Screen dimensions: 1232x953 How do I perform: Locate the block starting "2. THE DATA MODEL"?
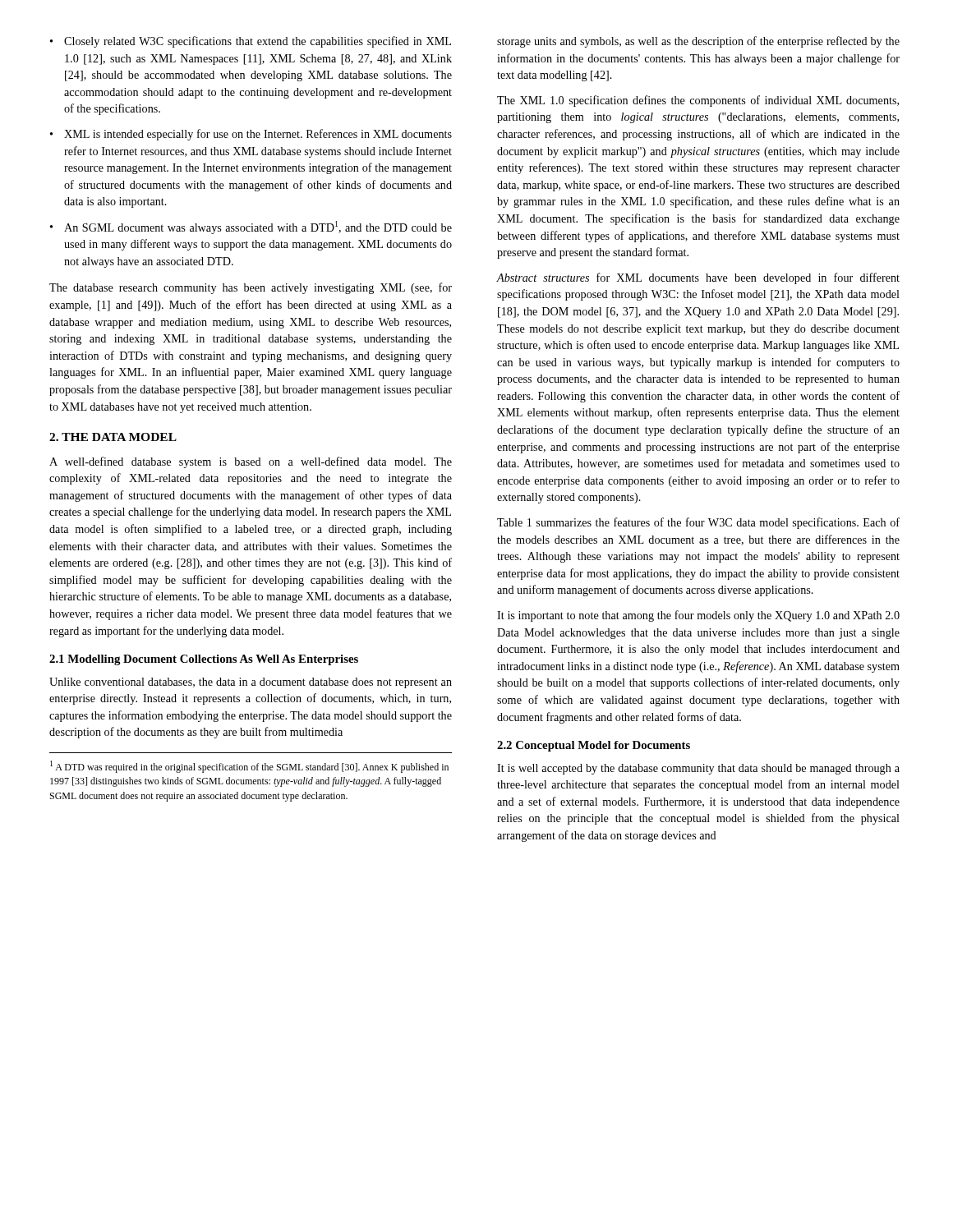click(113, 437)
